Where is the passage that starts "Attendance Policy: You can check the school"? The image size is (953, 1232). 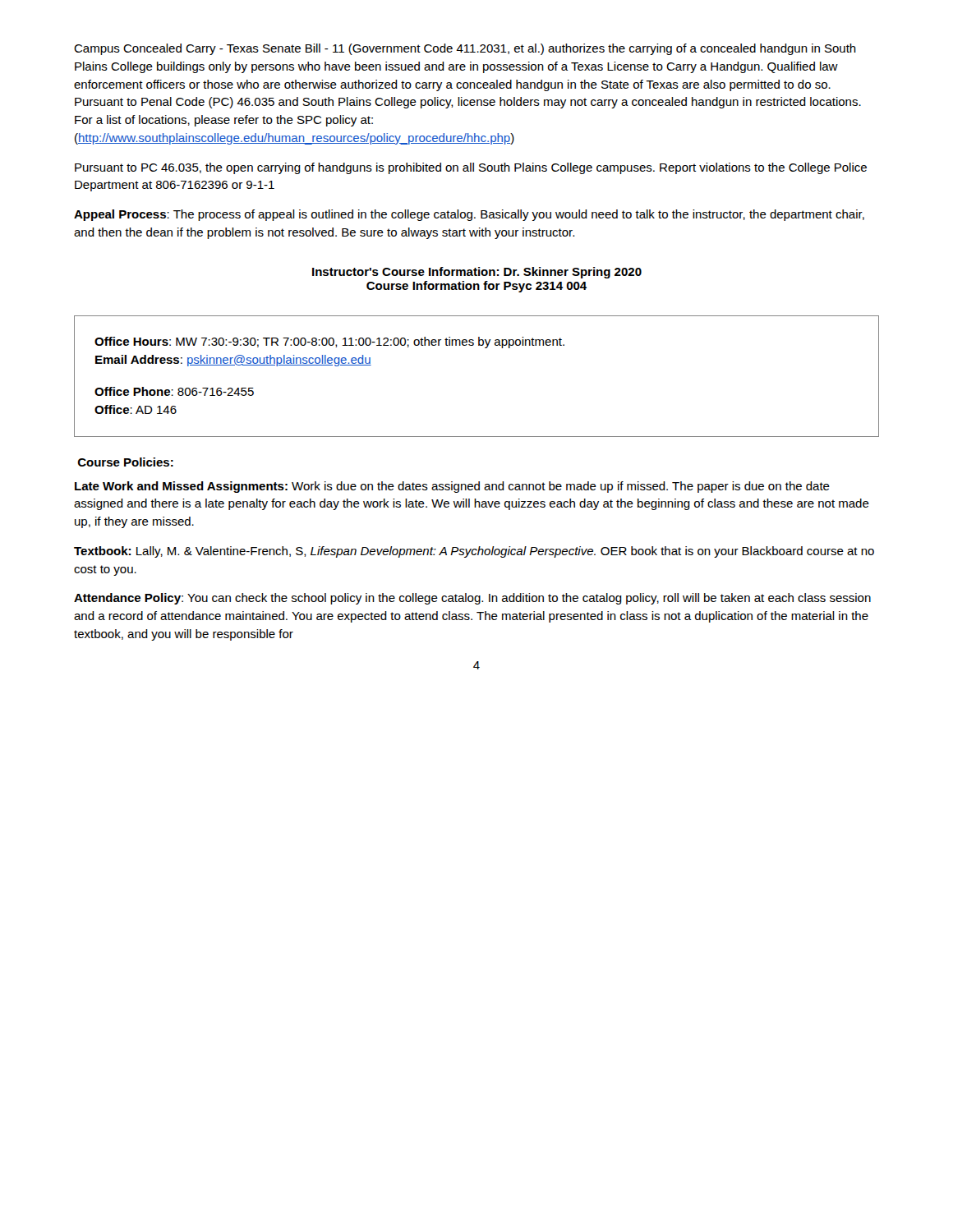pos(472,616)
